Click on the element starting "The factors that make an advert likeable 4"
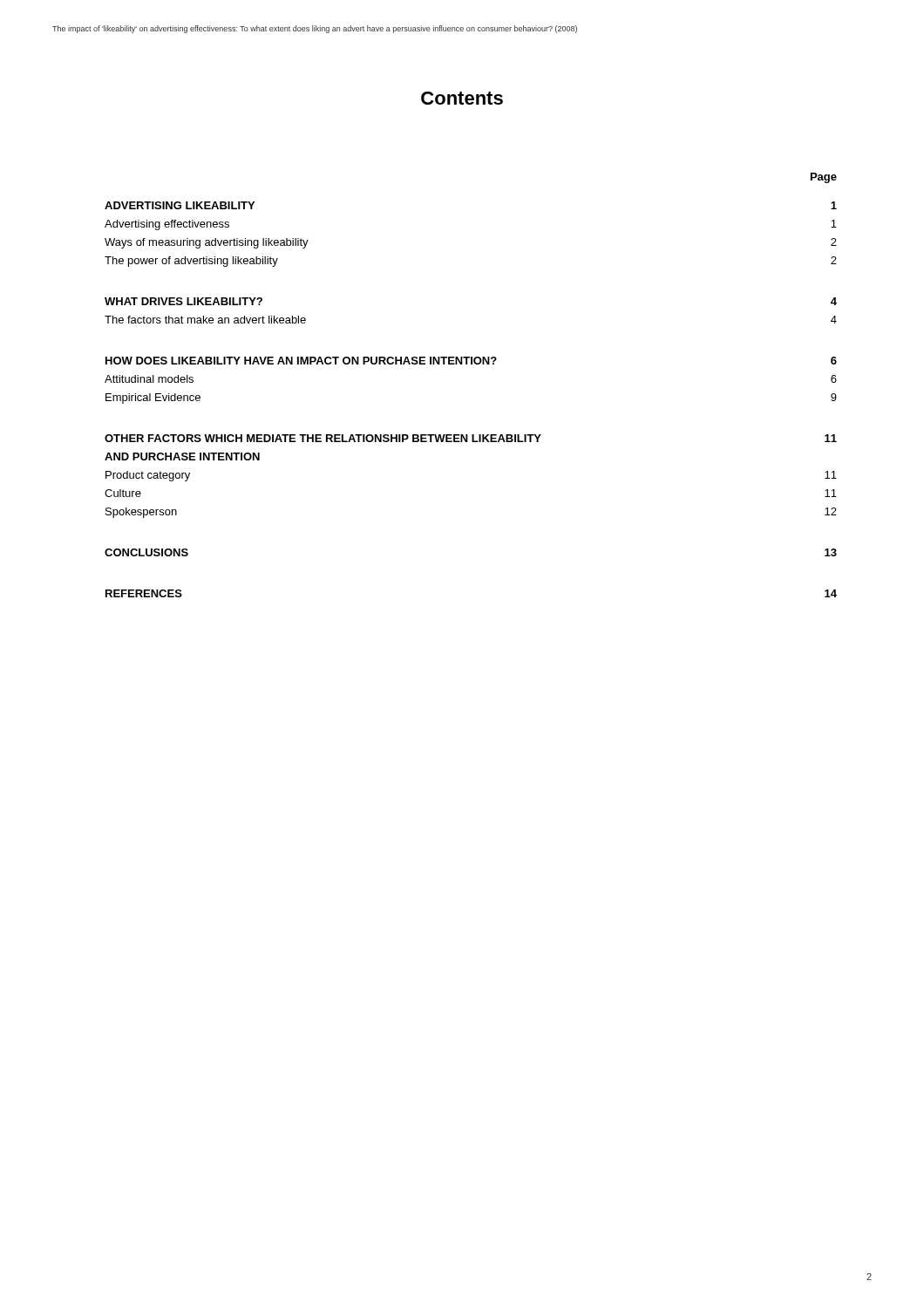Viewport: 924px width, 1308px height. click(205, 320)
